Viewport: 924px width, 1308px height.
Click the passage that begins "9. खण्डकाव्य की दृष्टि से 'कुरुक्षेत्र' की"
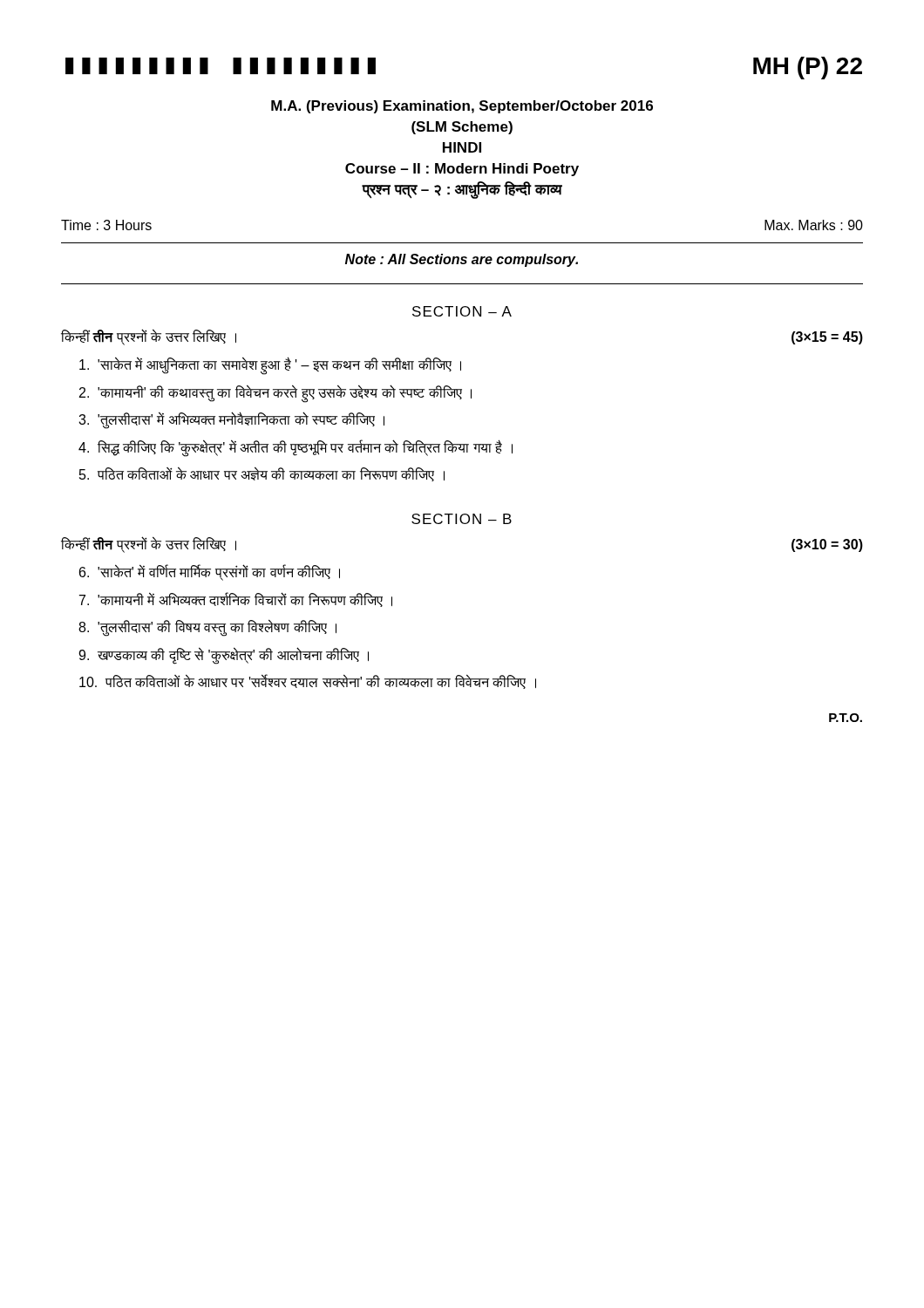[226, 655]
